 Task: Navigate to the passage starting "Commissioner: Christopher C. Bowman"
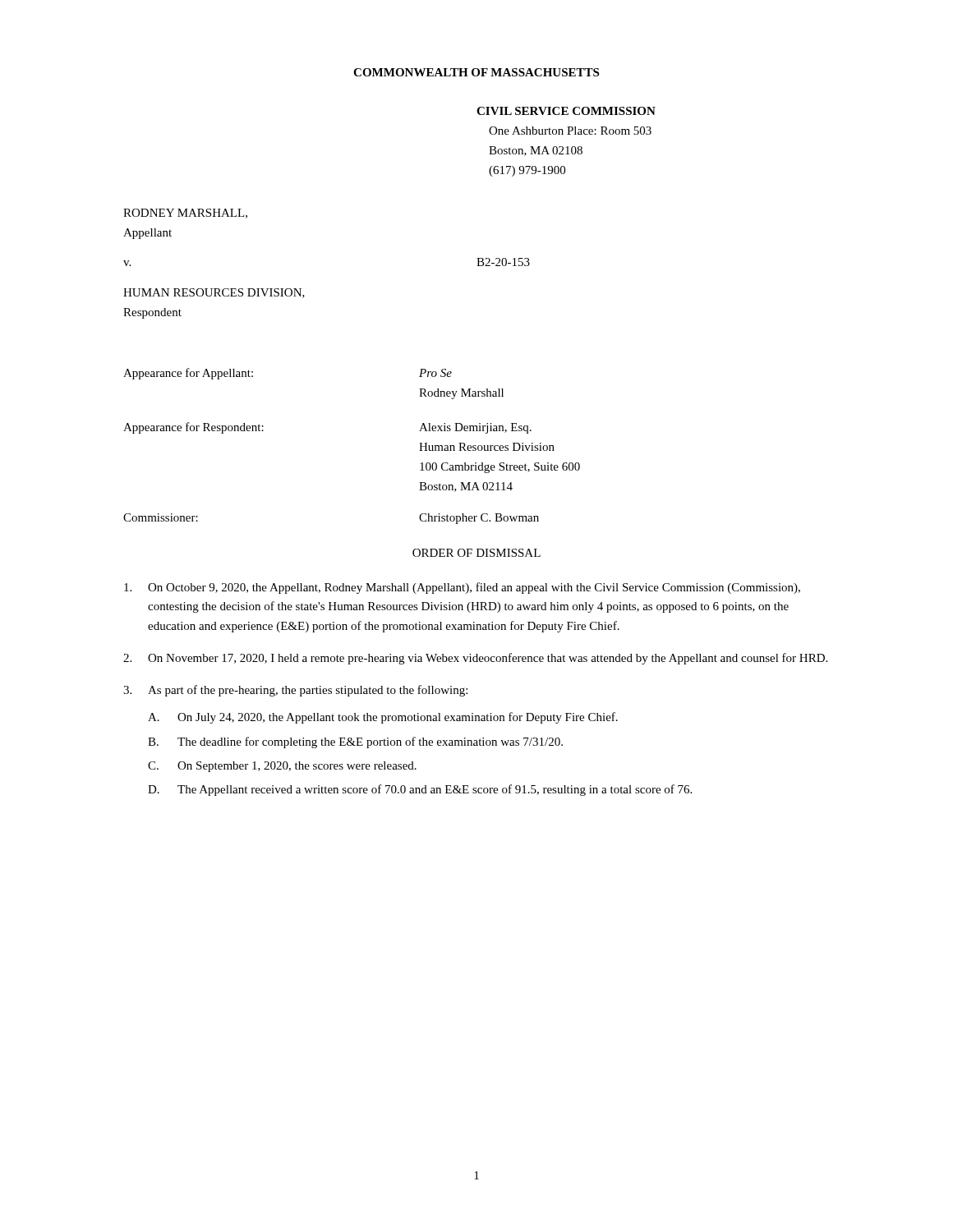(152, 519)
